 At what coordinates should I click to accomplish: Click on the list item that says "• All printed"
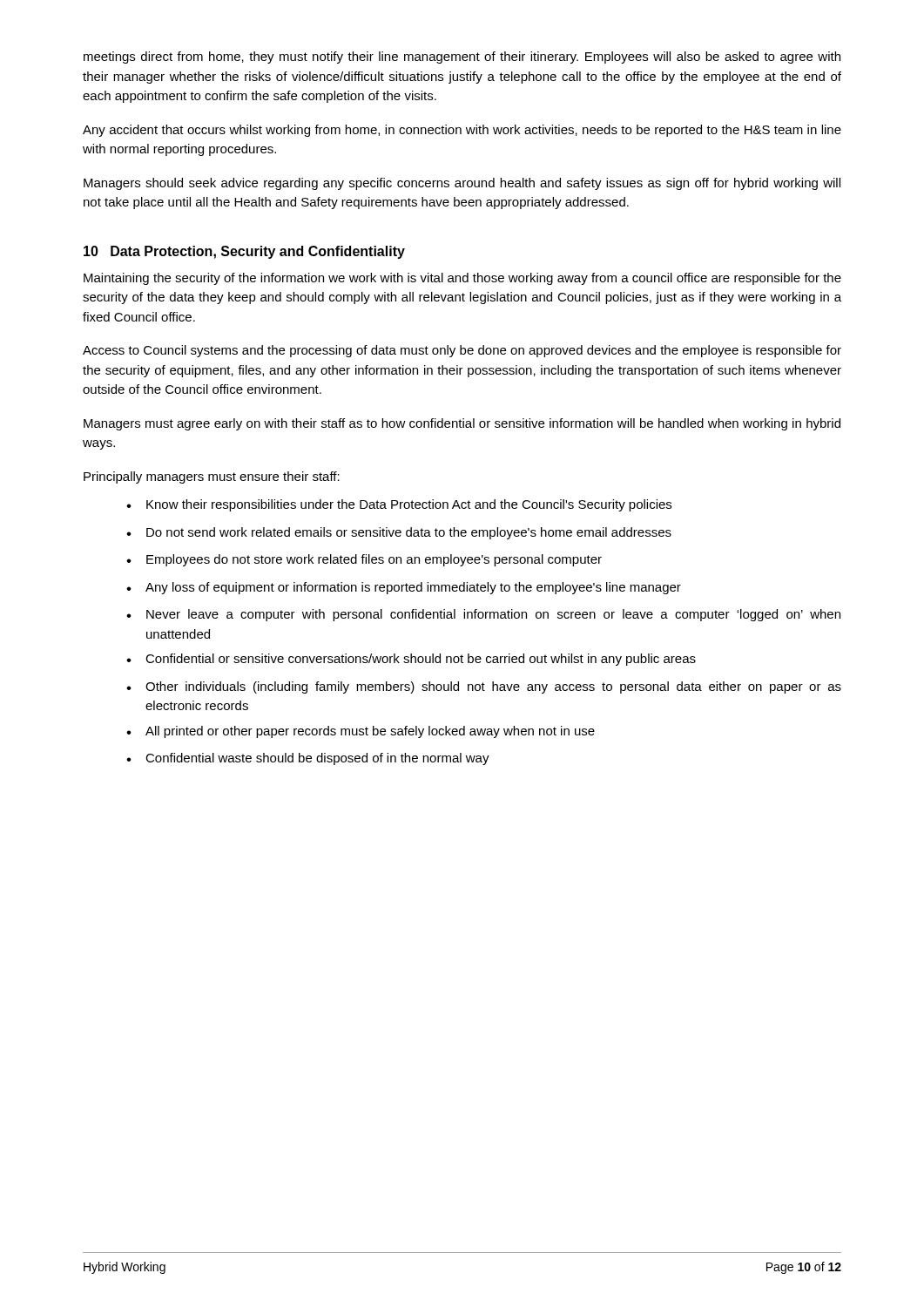pos(484,732)
